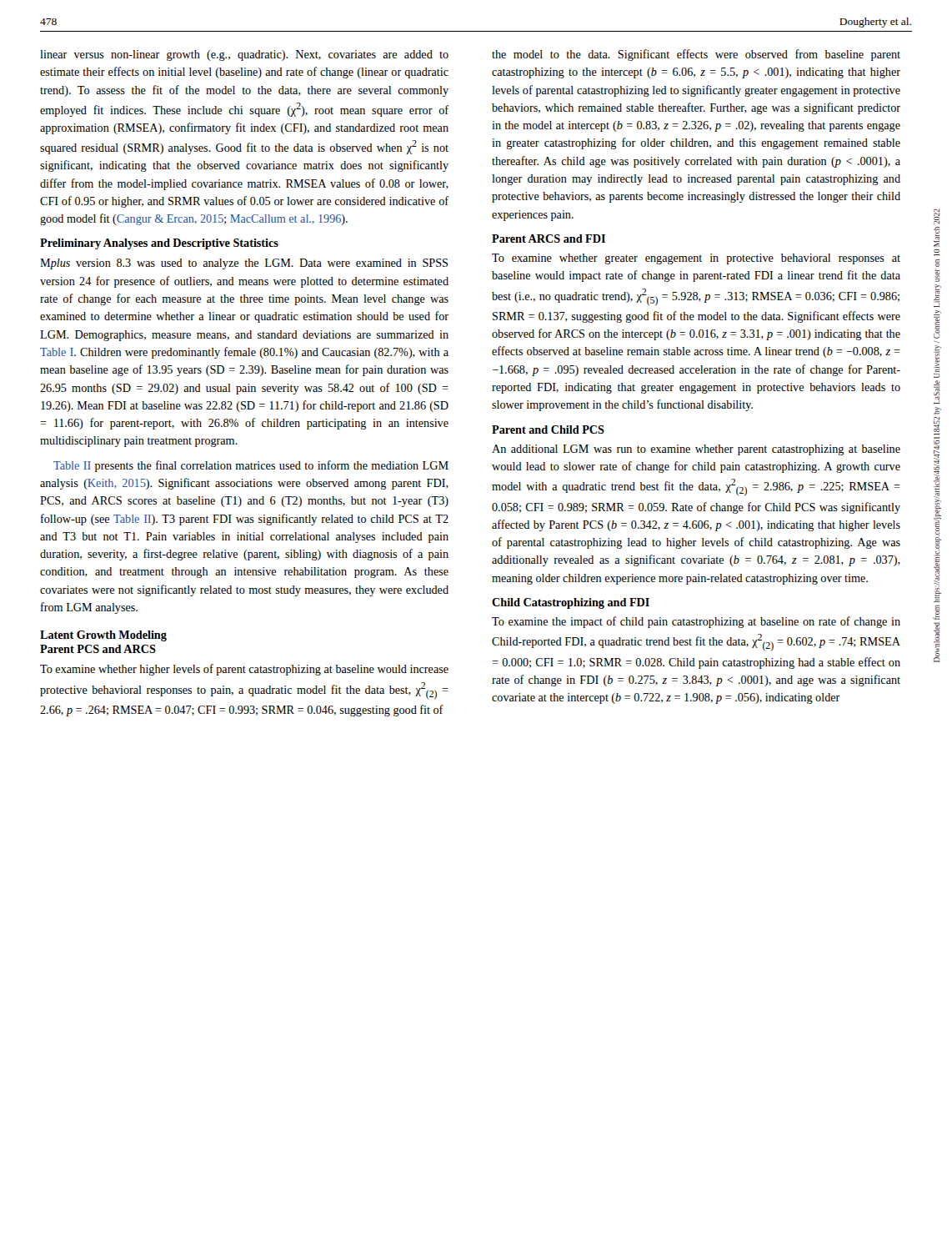Where does it say "Latent Growth ModelingParent PCS and ARCS"?

point(103,642)
